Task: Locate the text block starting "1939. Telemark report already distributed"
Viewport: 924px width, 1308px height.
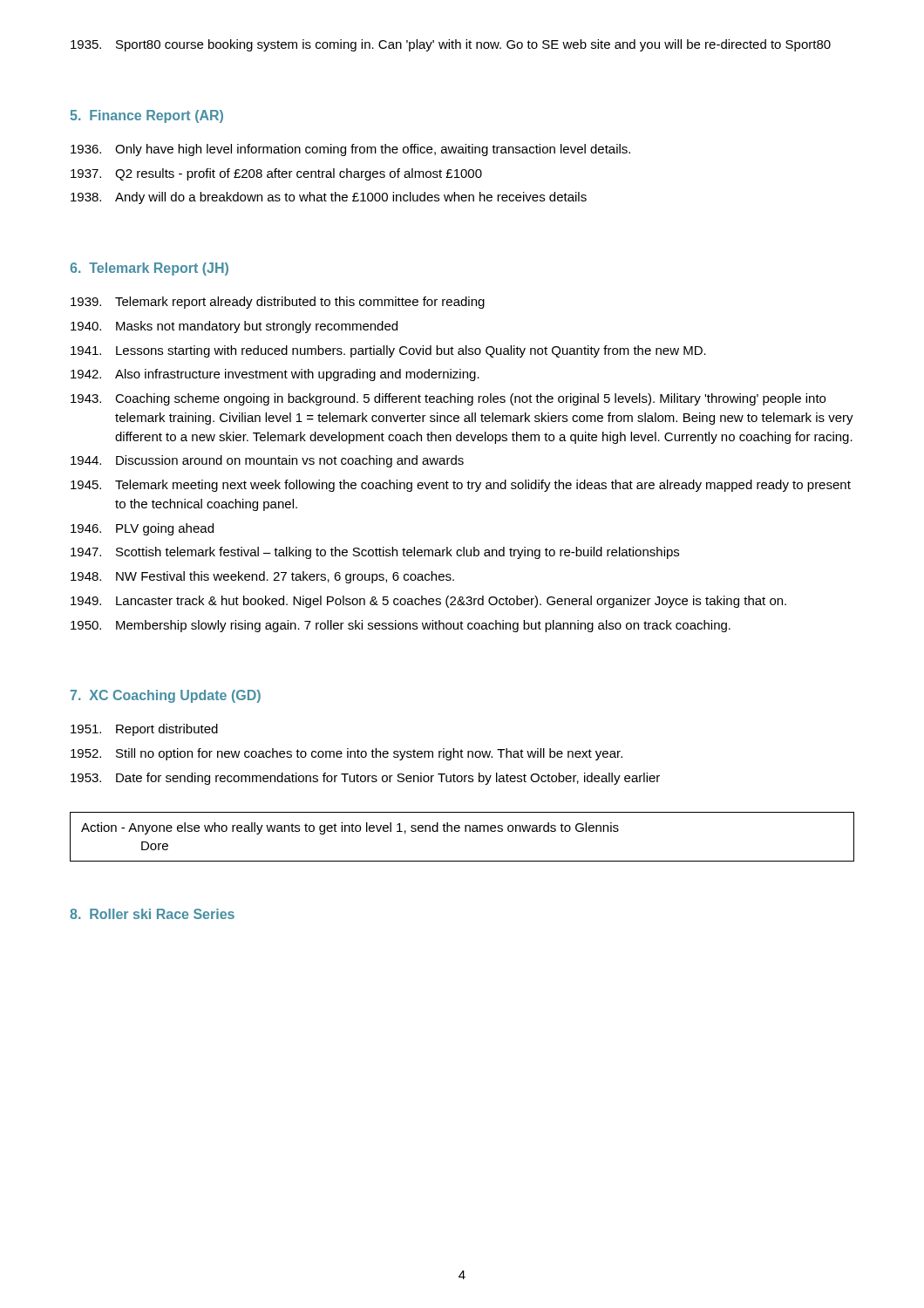Action: click(x=462, y=302)
